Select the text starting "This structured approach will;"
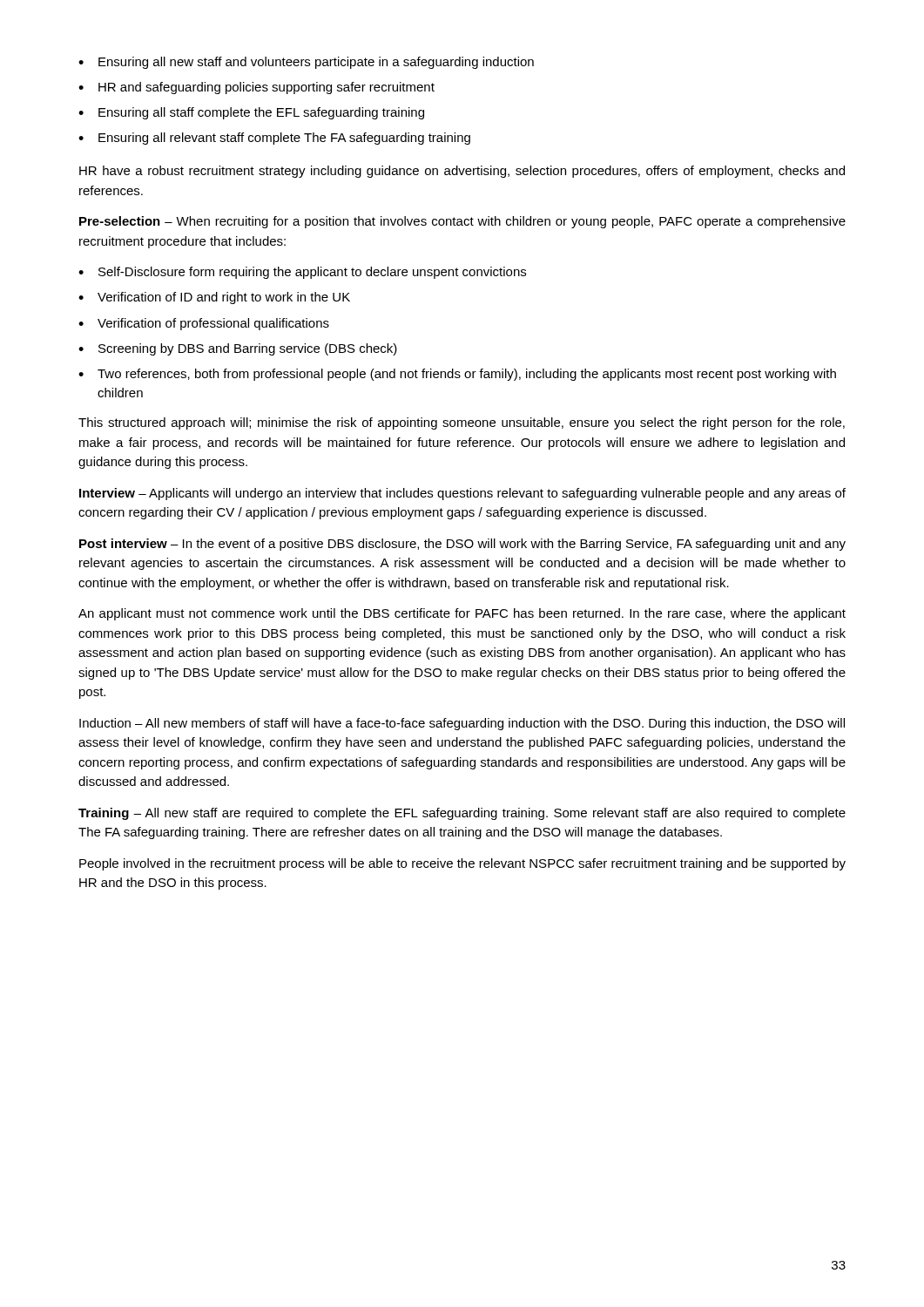Screen dimensions: 1307x924 [x=462, y=442]
